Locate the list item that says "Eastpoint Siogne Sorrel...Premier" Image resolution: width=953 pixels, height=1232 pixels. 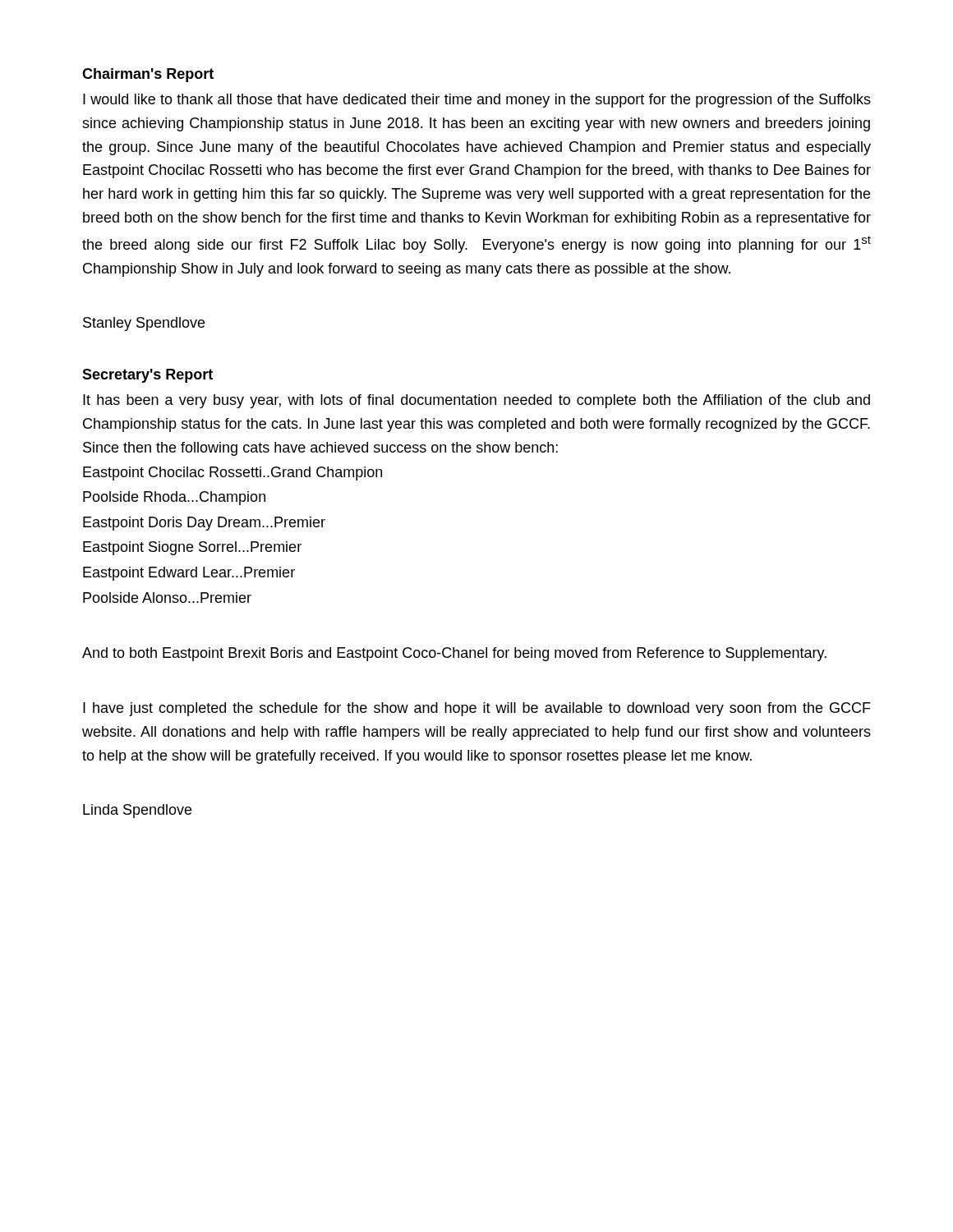click(192, 547)
